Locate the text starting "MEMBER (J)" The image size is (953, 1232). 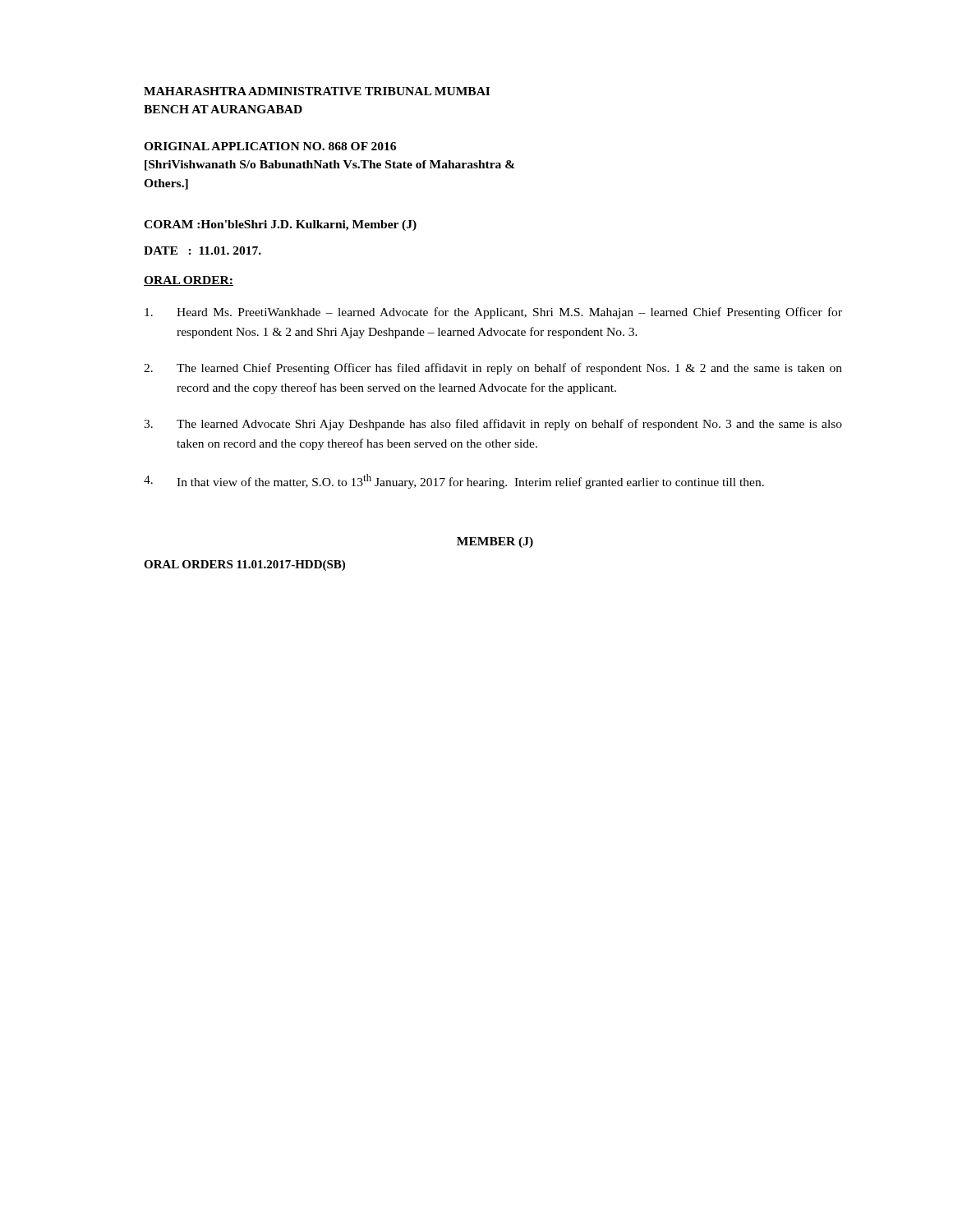click(495, 541)
